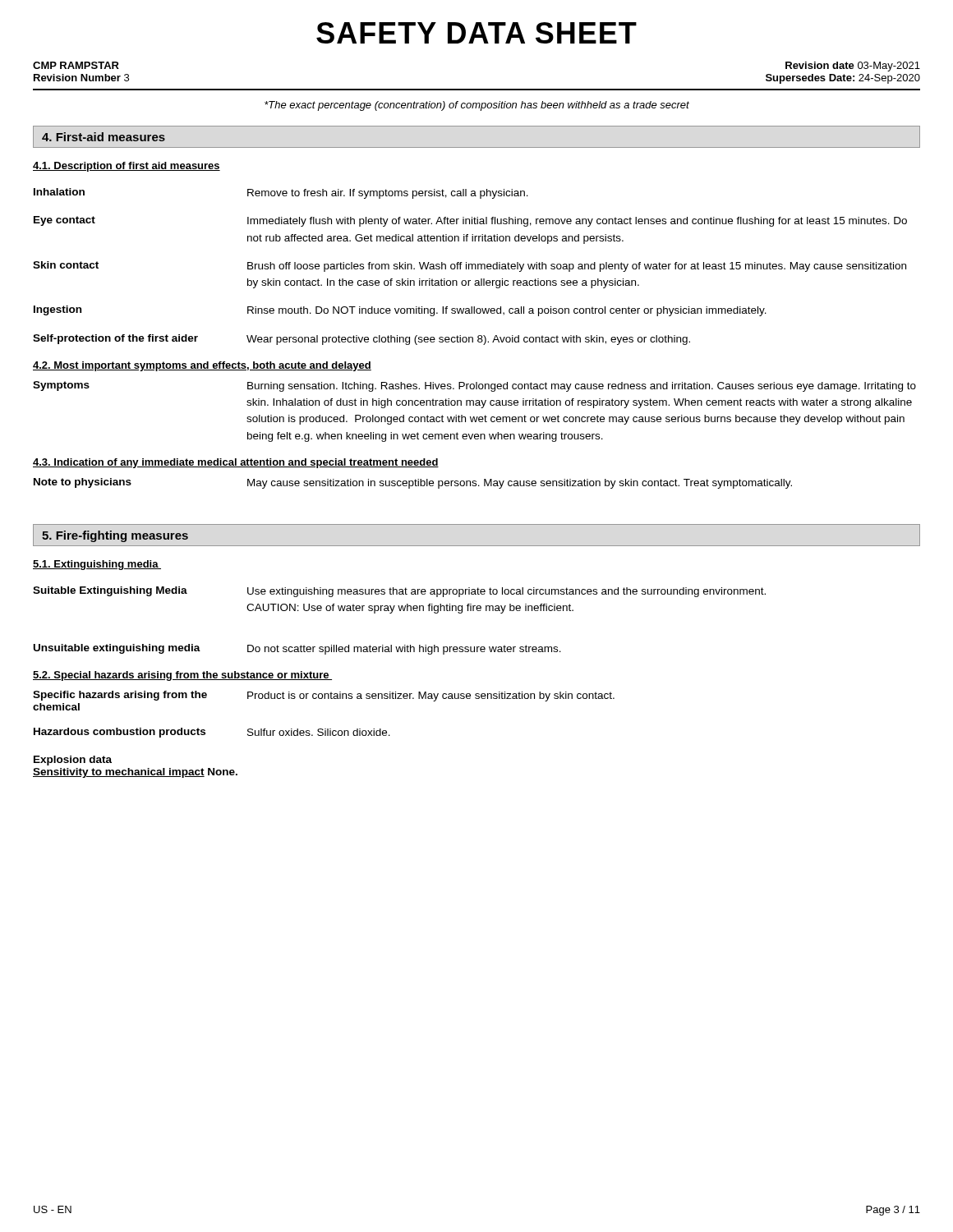Locate the text block that reads "Inhalation Remove to fresh air. If symptoms"
The width and height of the screenshot is (953, 1232).
[x=476, y=193]
